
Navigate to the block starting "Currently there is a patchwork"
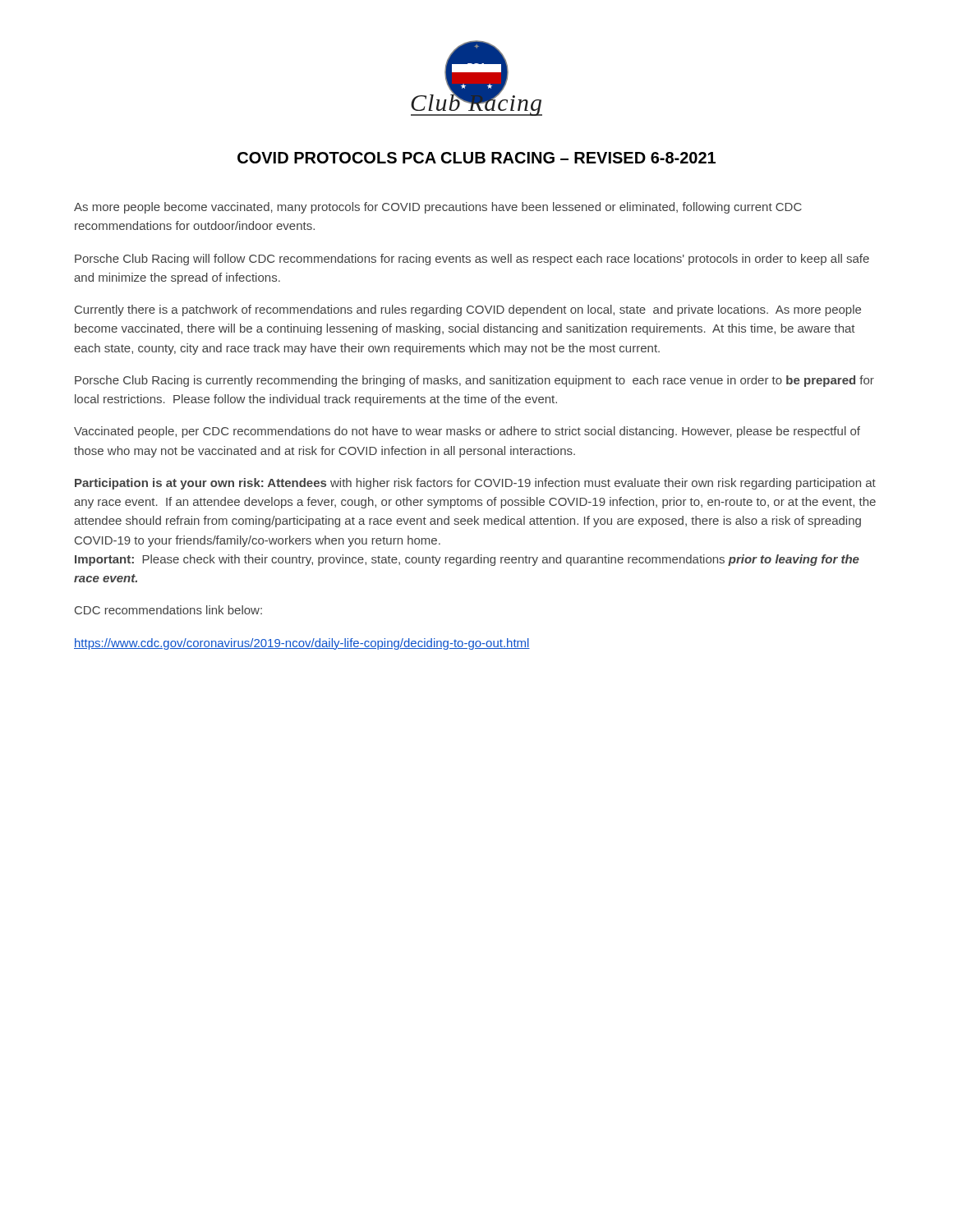[468, 328]
